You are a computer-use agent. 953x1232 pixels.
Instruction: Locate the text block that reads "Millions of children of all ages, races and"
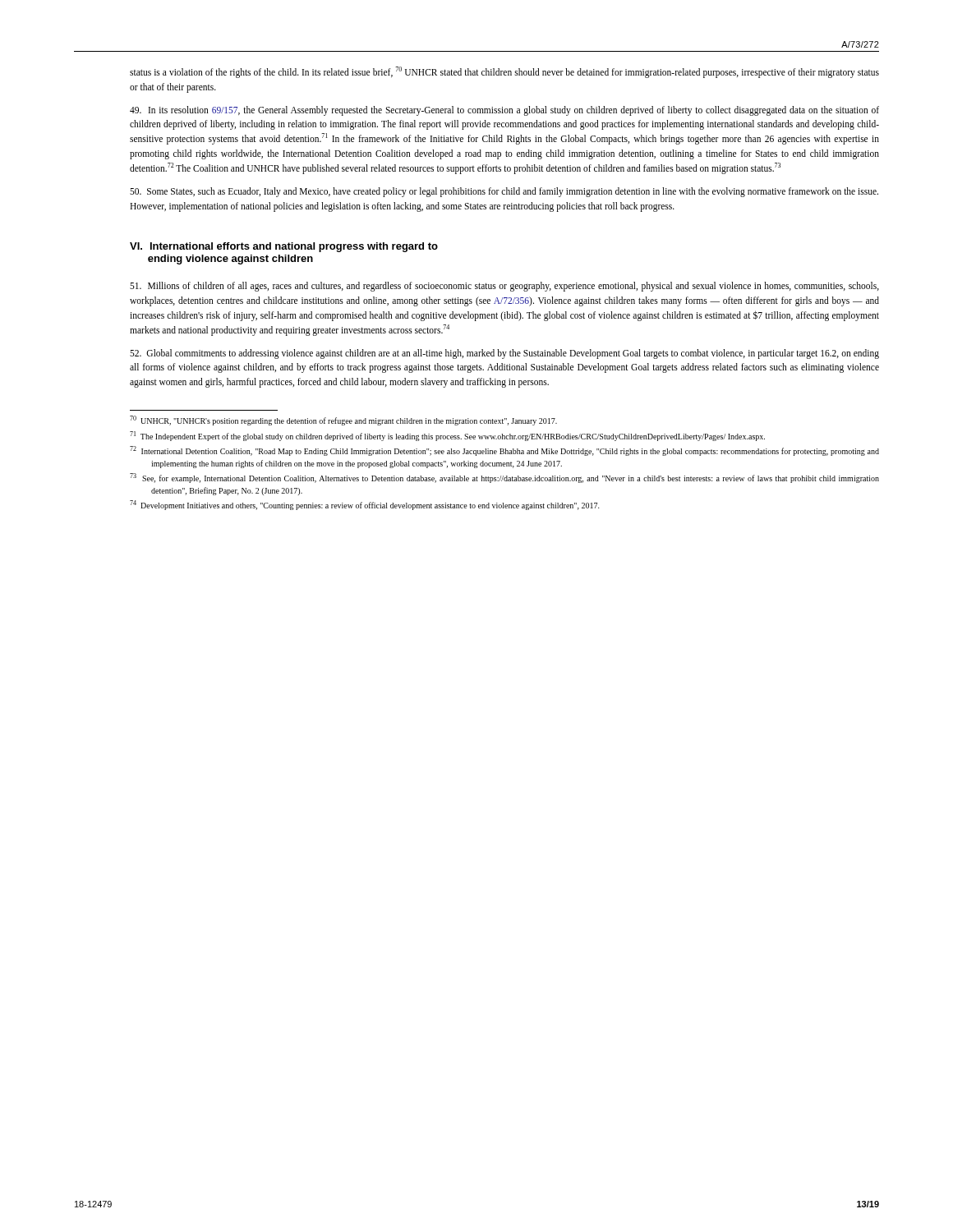(x=504, y=308)
